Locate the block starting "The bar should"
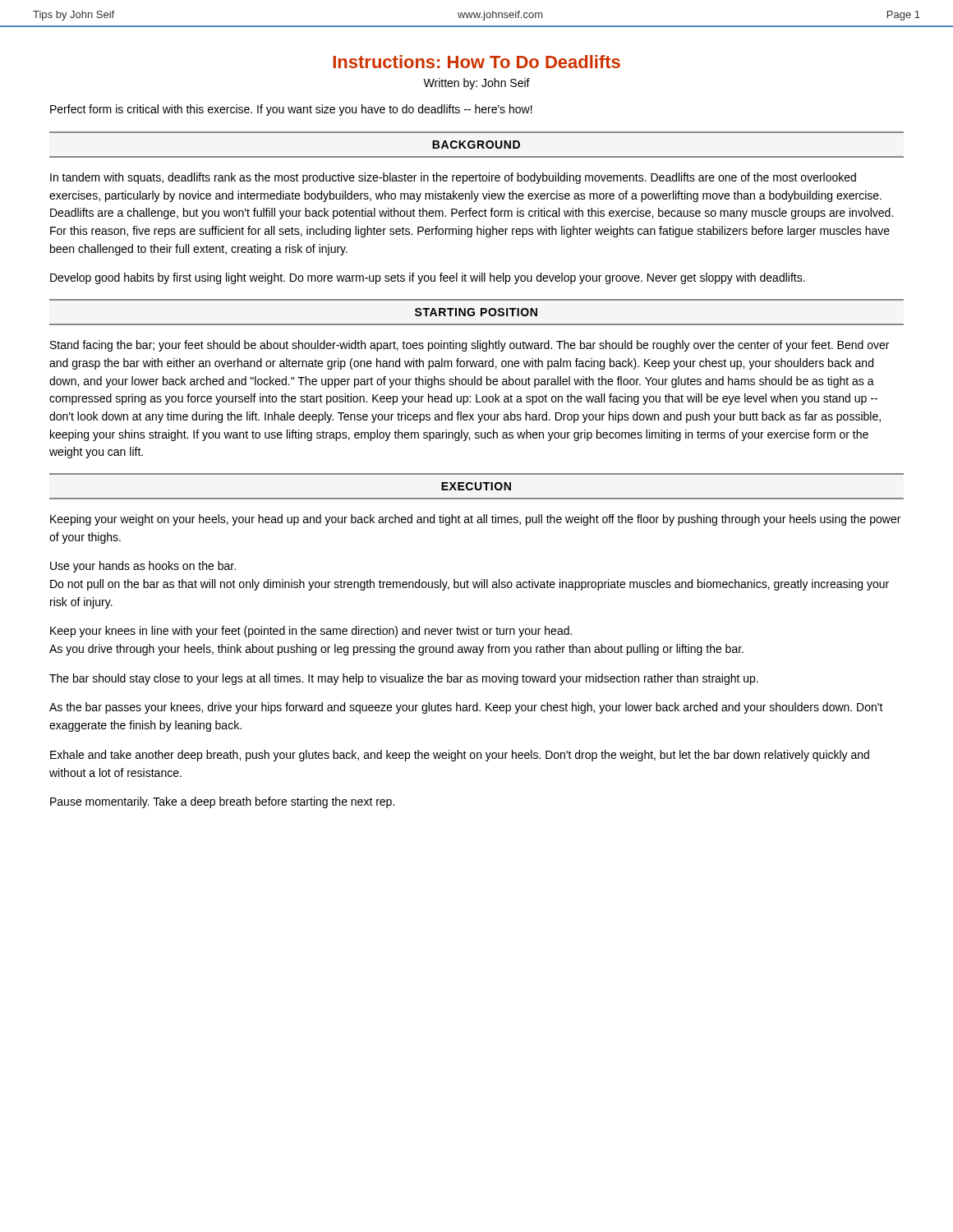This screenshot has width=953, height=1232. [x=404, y=678]
